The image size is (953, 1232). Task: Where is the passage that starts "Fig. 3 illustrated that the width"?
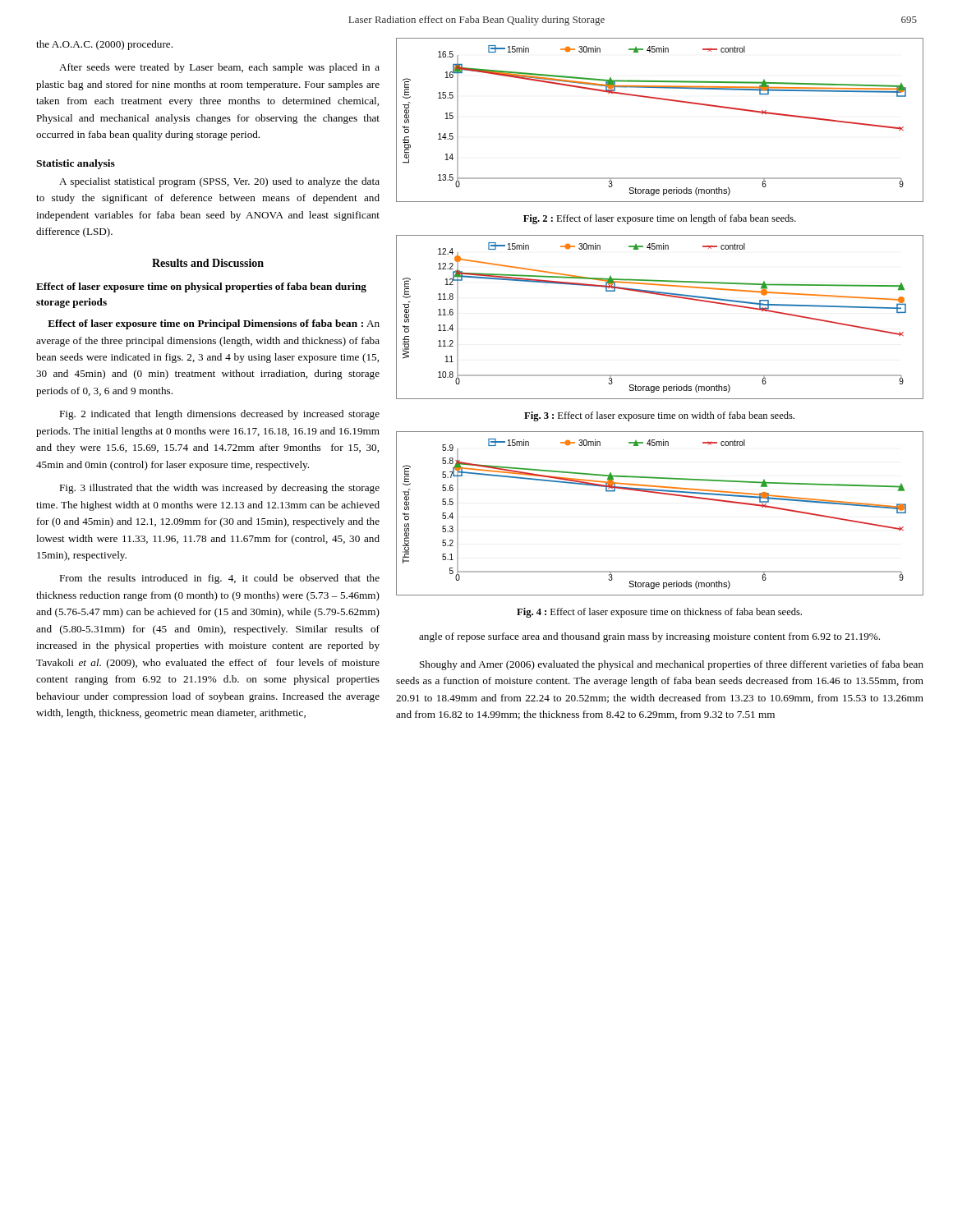tap(208, 521)
